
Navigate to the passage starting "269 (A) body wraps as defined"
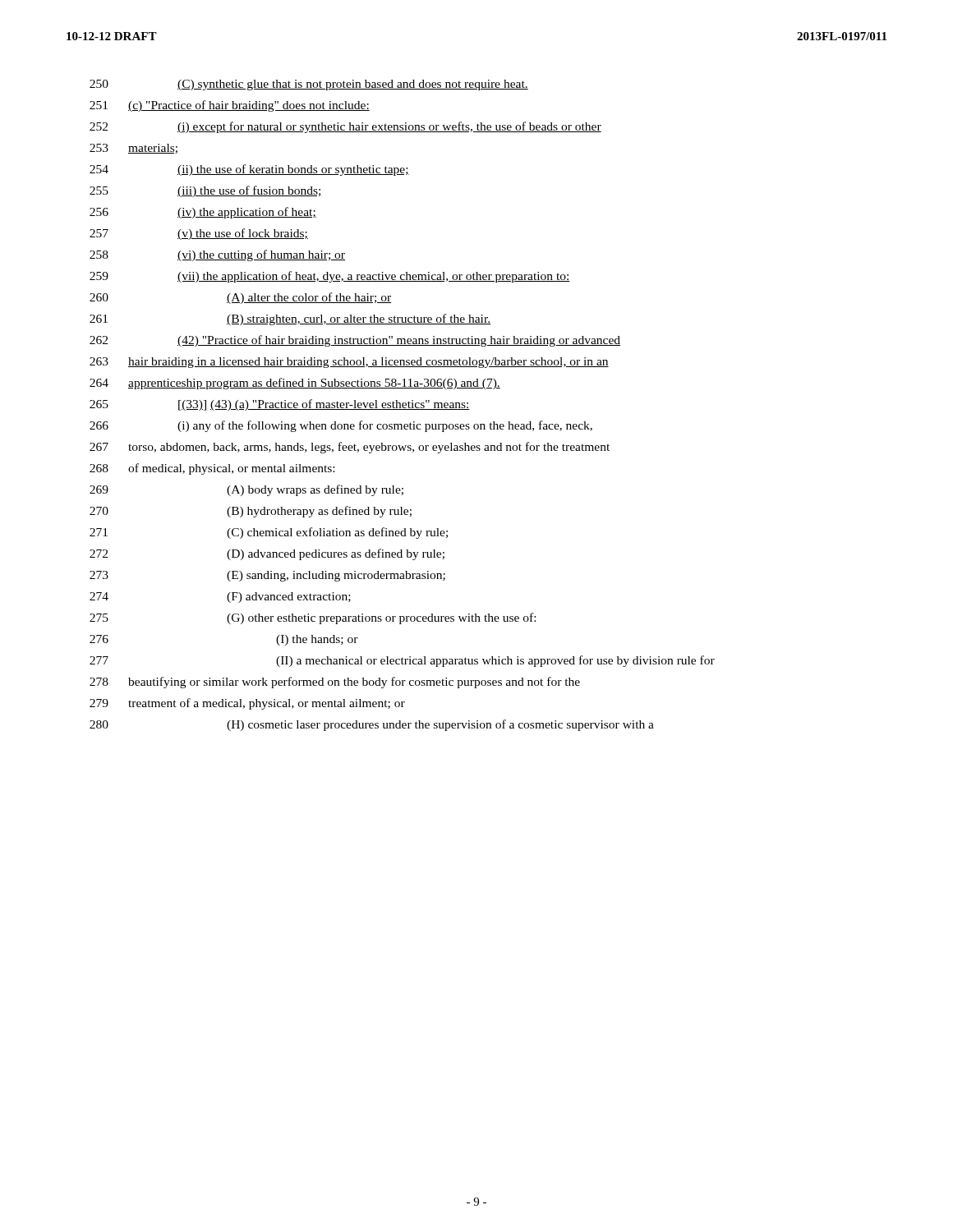point(246,490)
